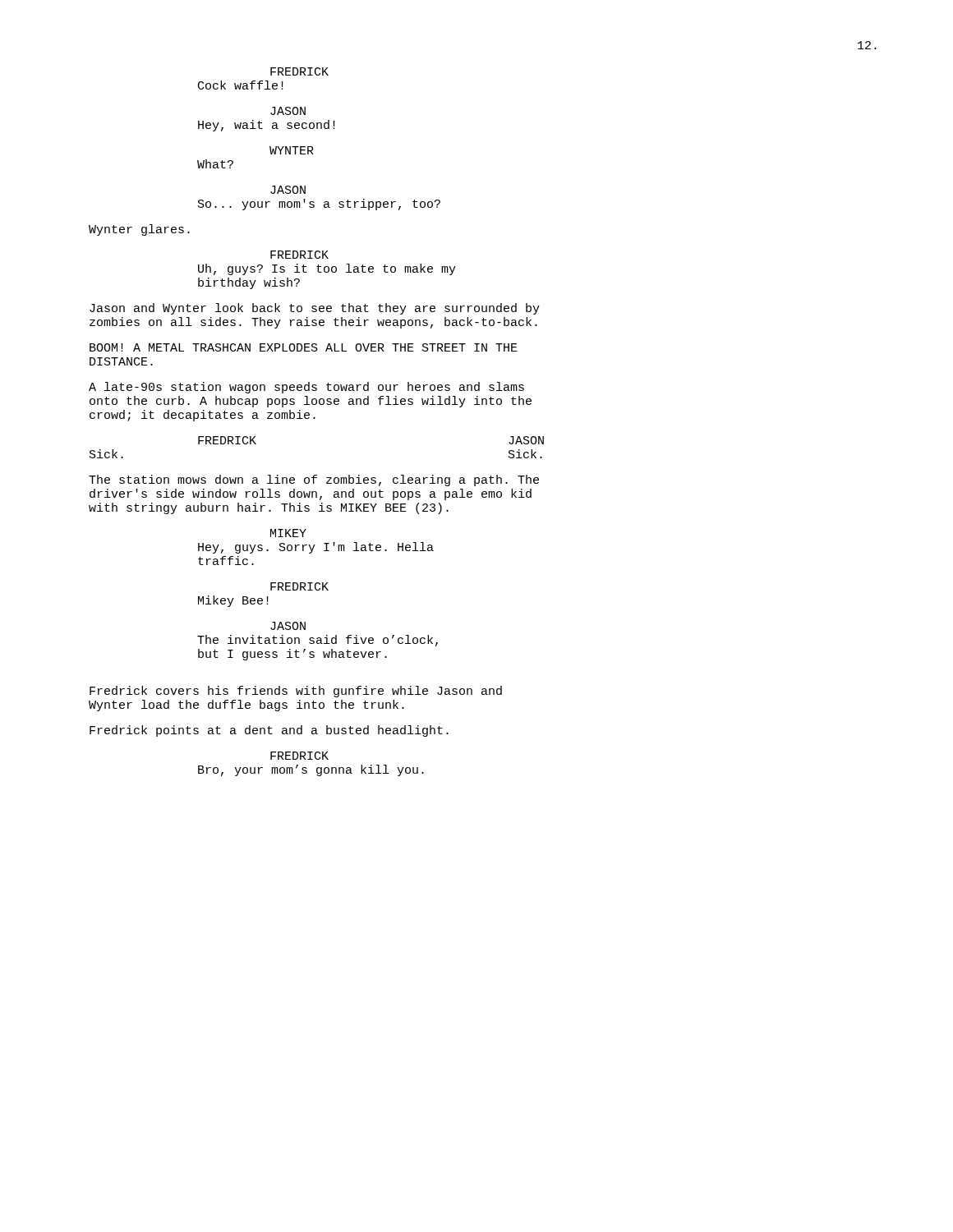Locate the text block starting "MIKEY Hey, guys. Sorry I'm late."
Image resolution: width=953 pixels, height=1232 pixels.
click(x=288, y=533)
